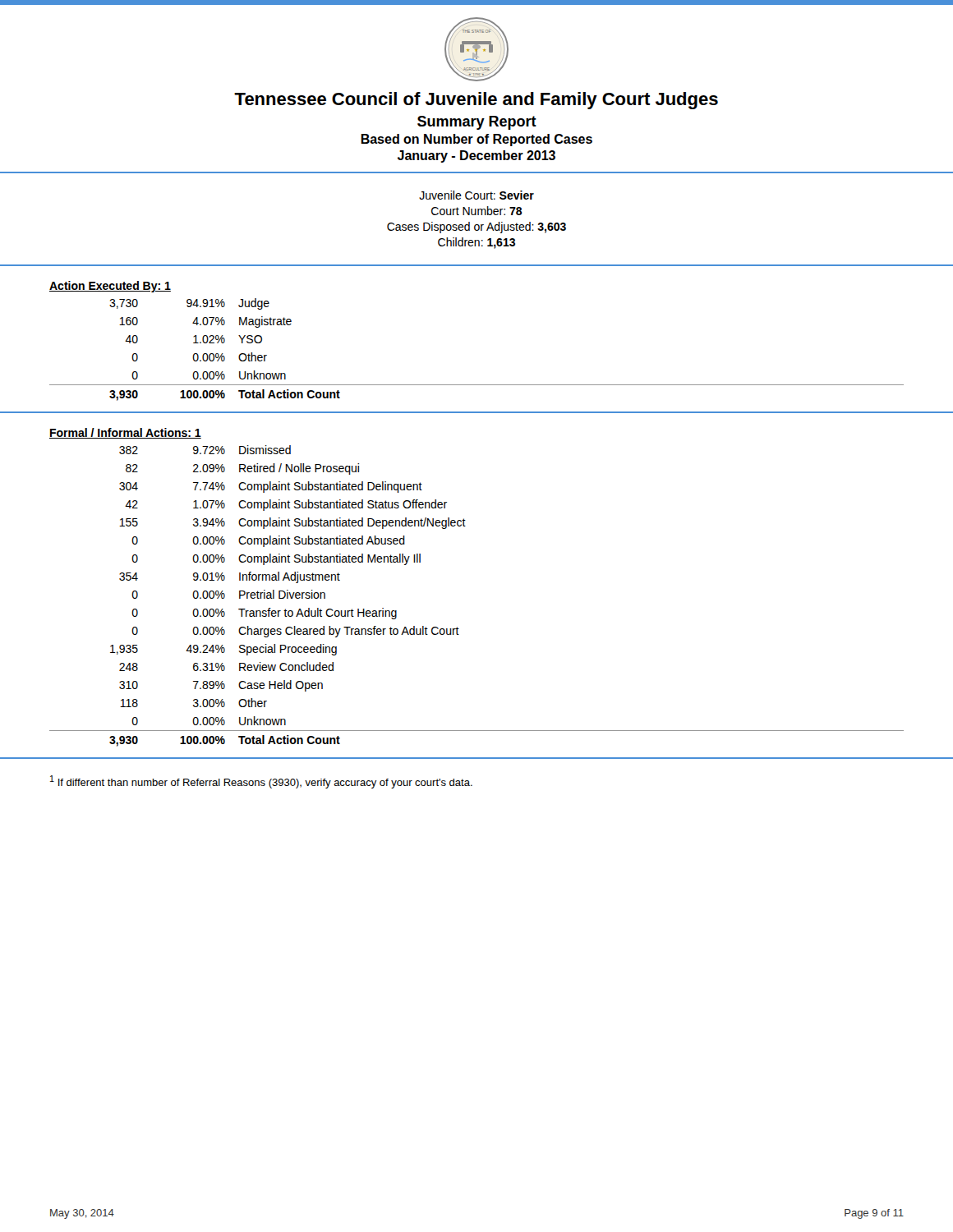953x1232 pixels.
Task: Select the title with the text "Tennessee Council of Juvenile and Family"
Action: click(x=476, y=99)
